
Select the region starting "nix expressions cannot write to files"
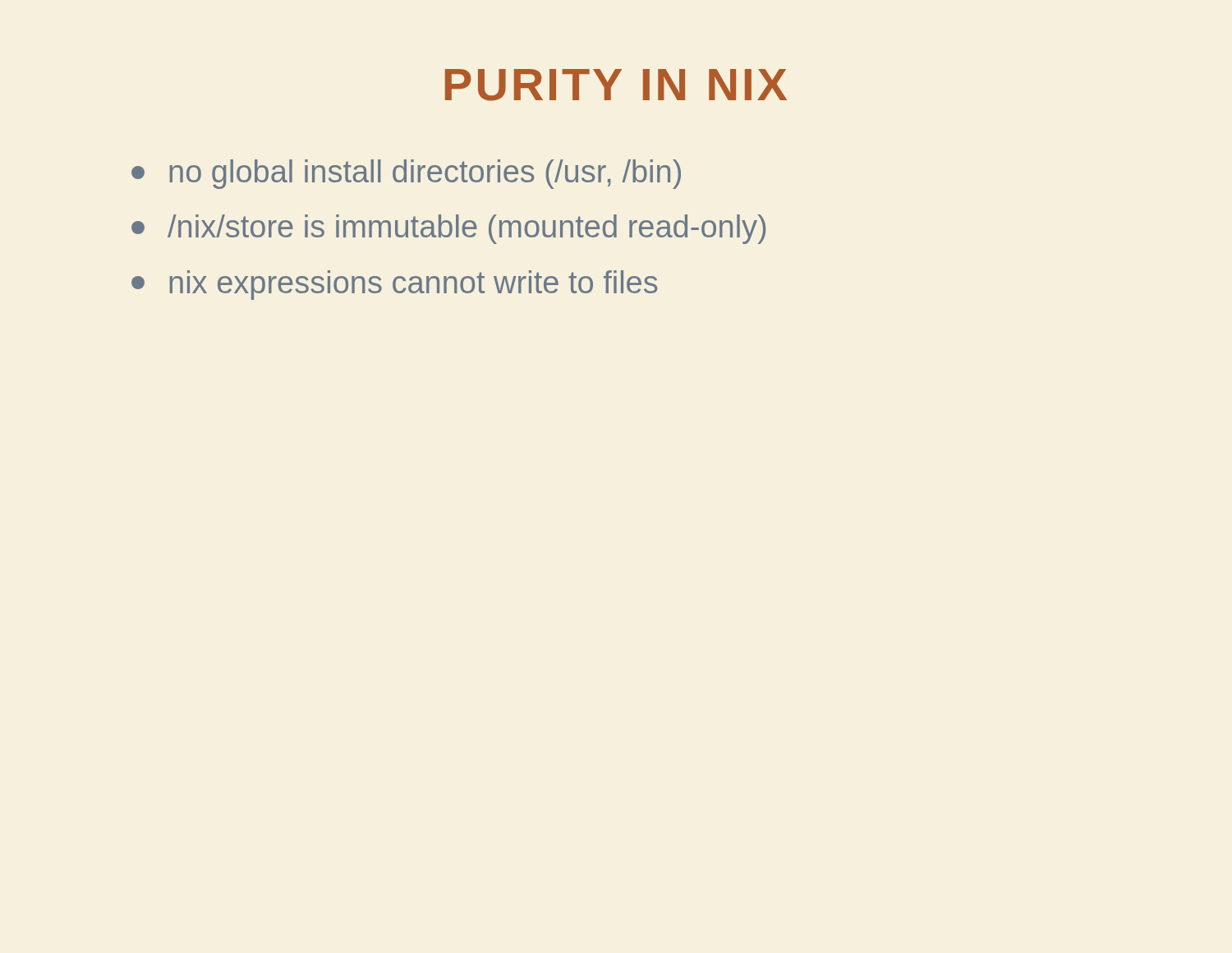point(395,283)
